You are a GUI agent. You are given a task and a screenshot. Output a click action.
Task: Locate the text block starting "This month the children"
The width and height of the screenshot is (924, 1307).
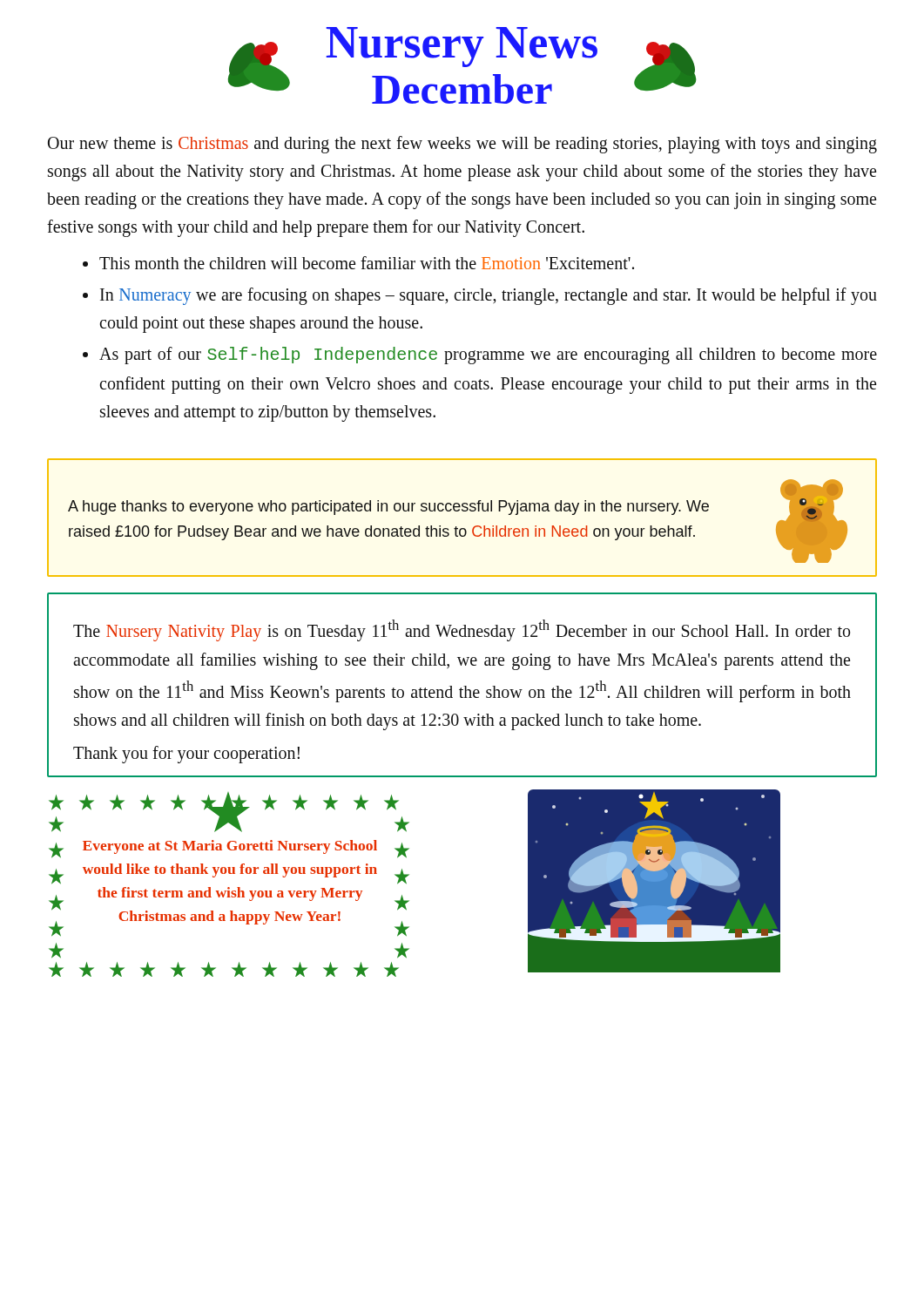click(x=367, y=263)
